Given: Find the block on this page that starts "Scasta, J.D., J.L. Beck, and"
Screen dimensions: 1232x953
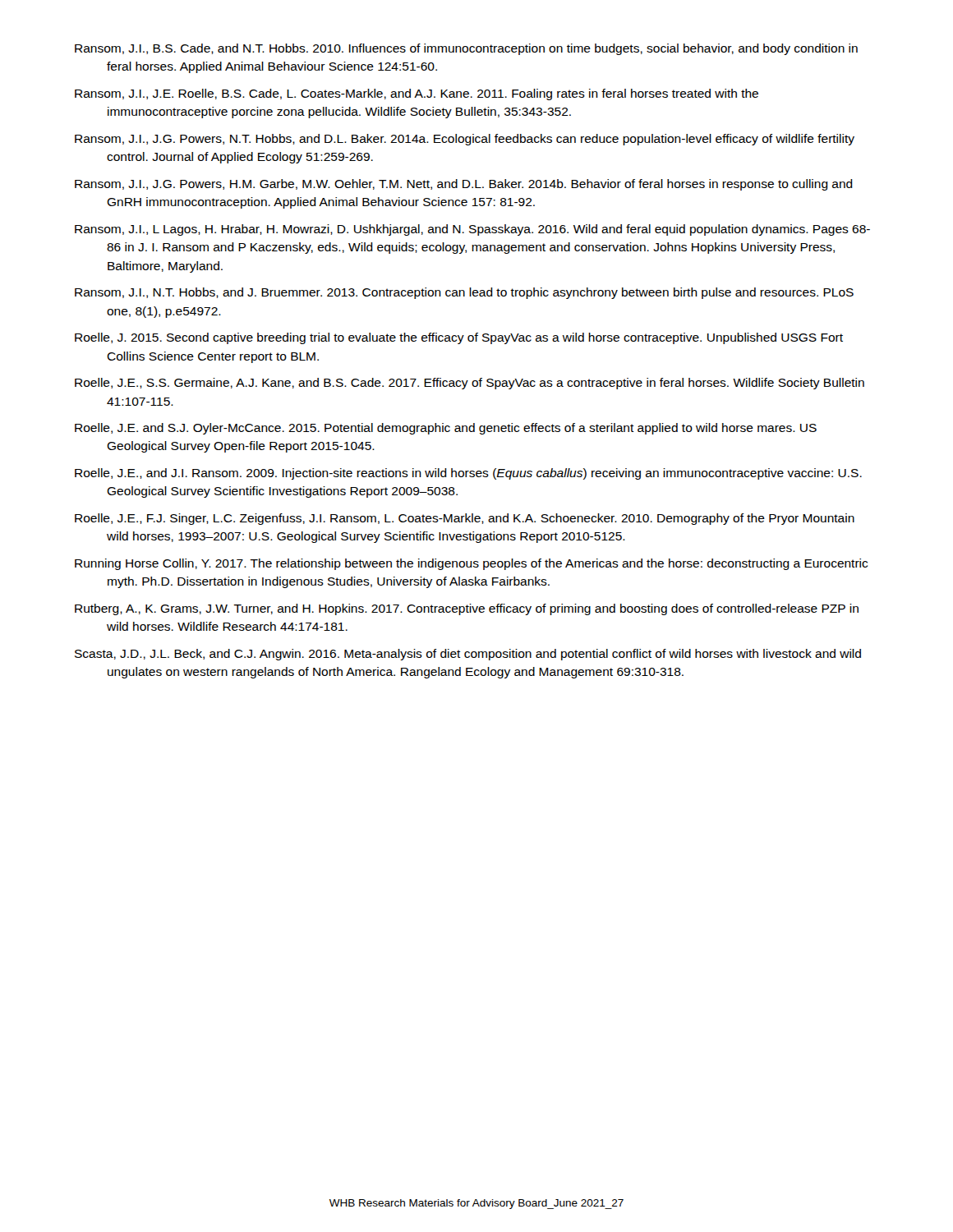Looking at the screenshot, I should tap(468, 662).
